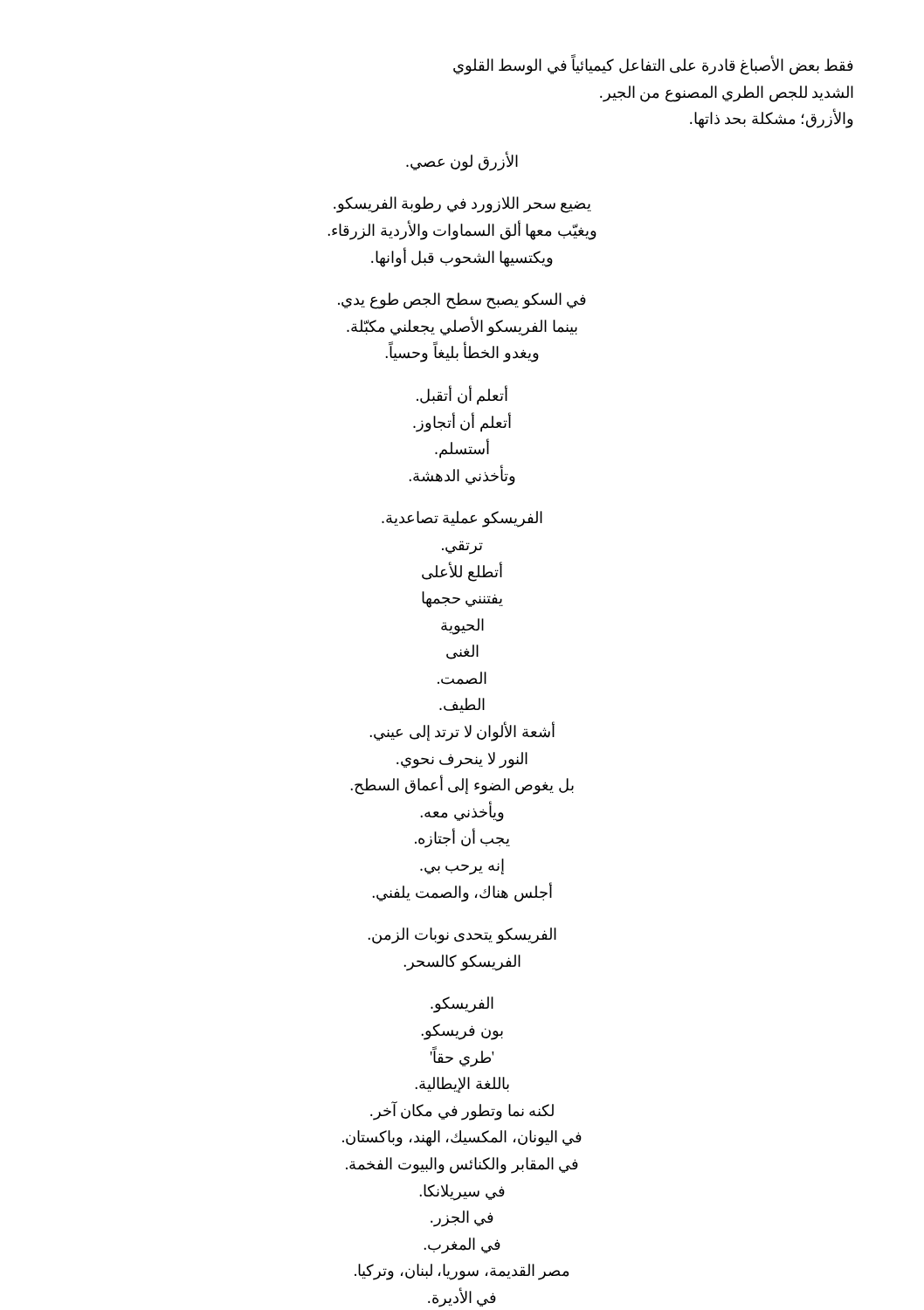
Task: Click on the element starting "الفريسكو. بون فريسكو. 'طري حقاً' باللغة الإيطالية. لكنه"
Action: click(462, 1150)
